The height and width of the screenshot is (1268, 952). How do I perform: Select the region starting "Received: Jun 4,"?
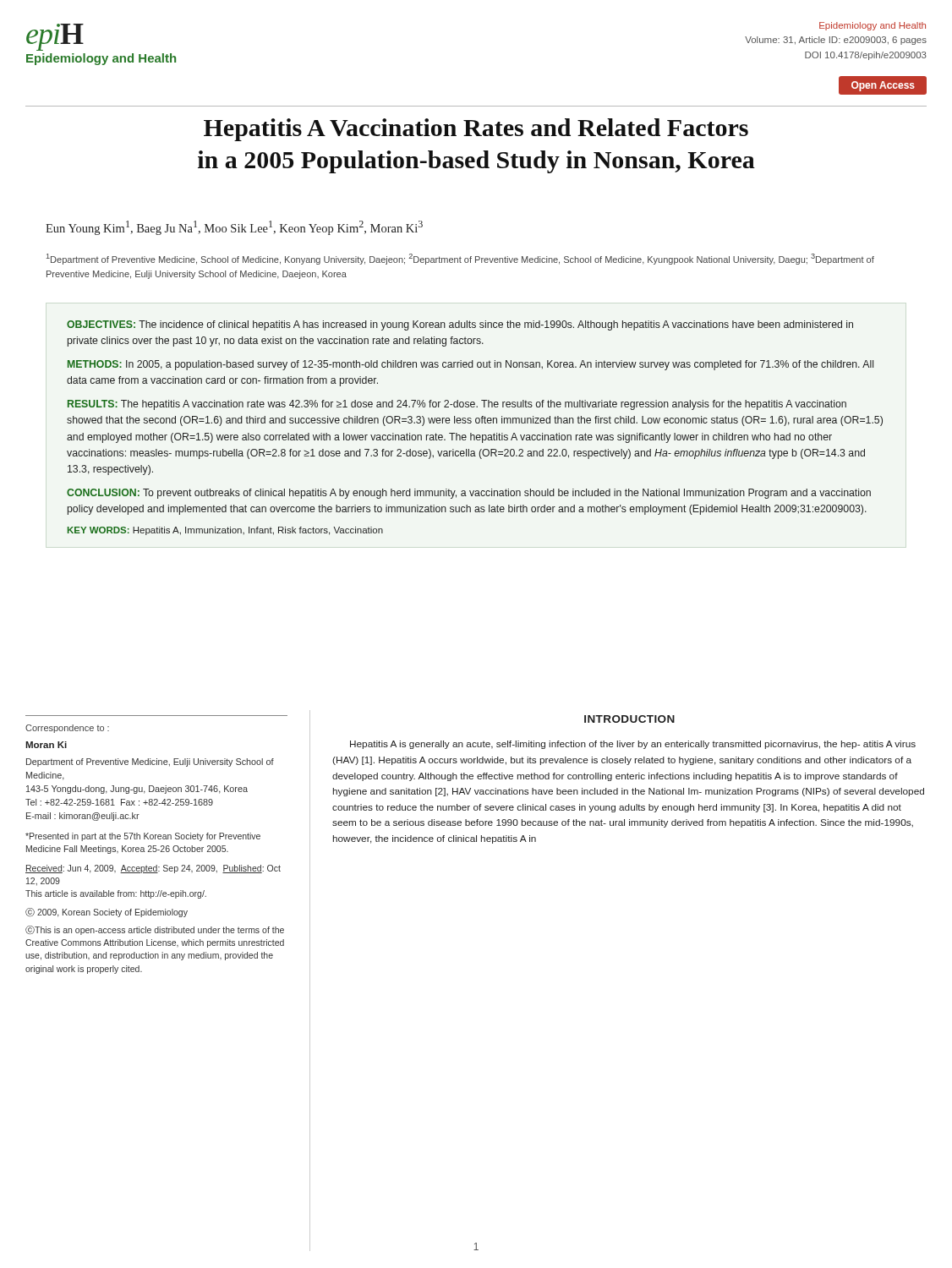pyautogui.click(x=153, y=881)
